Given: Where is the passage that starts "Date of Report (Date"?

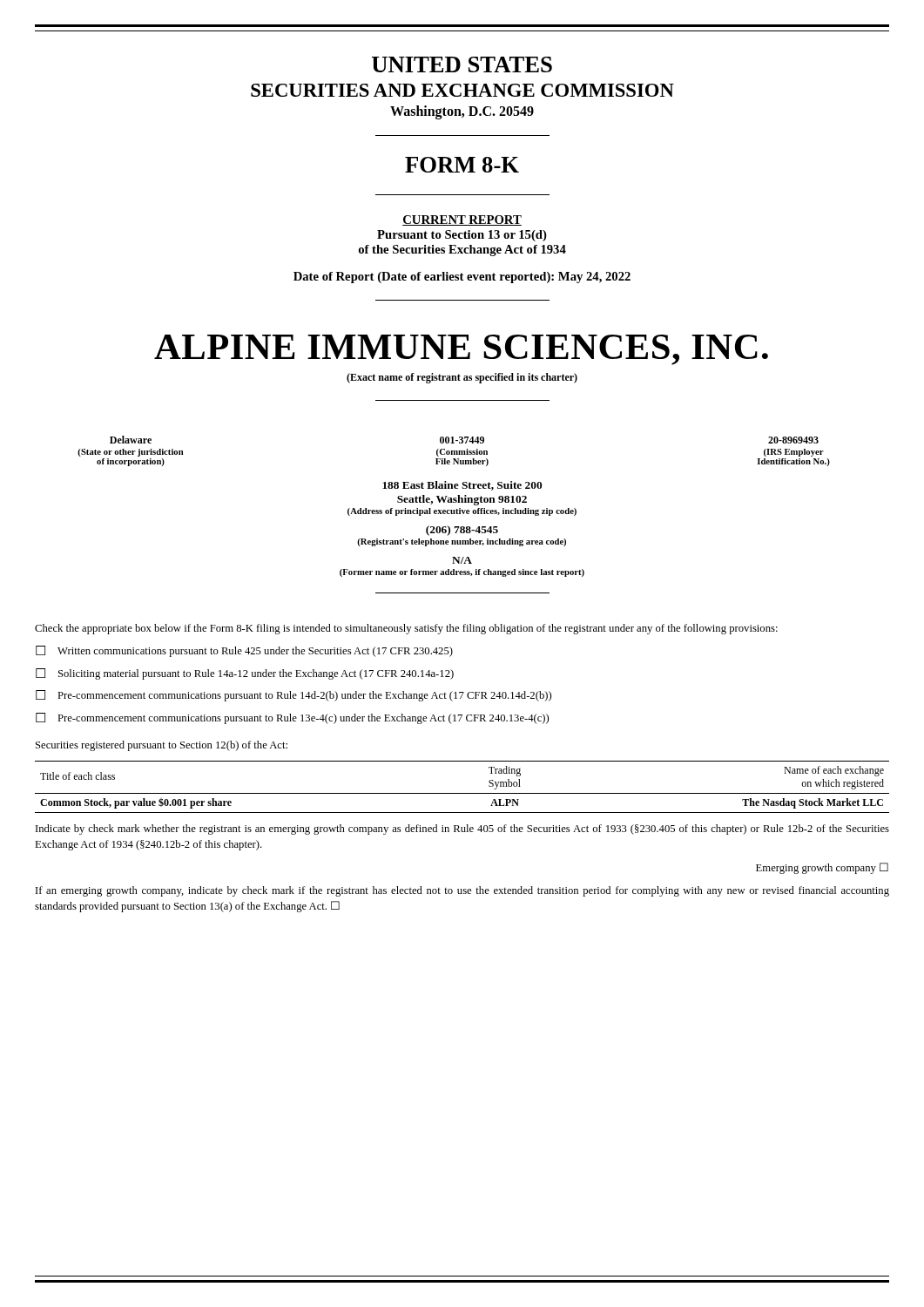Looking at the screenshot, I should tap(462, 276).
